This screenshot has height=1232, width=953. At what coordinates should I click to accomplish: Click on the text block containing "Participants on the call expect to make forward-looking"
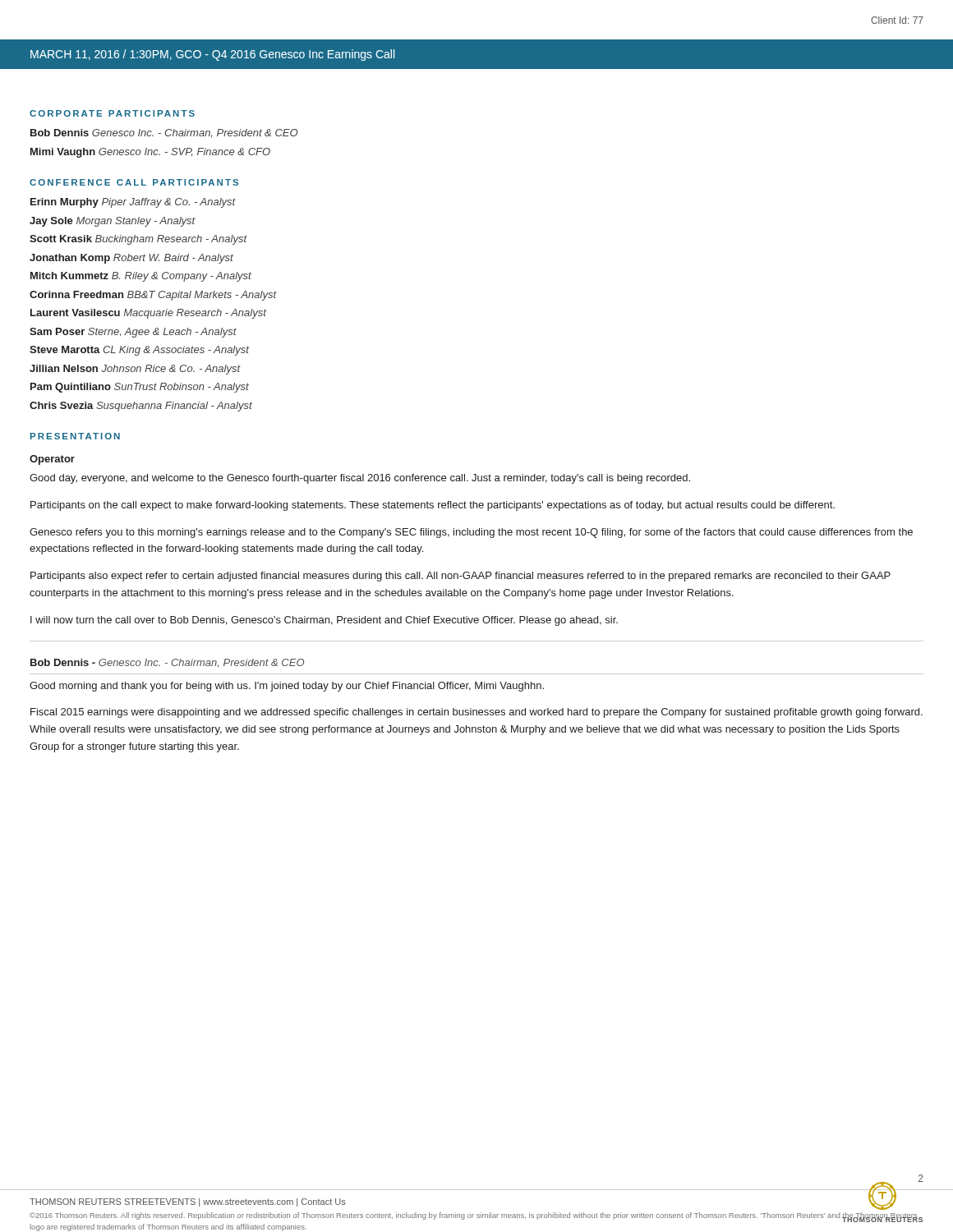432,505
